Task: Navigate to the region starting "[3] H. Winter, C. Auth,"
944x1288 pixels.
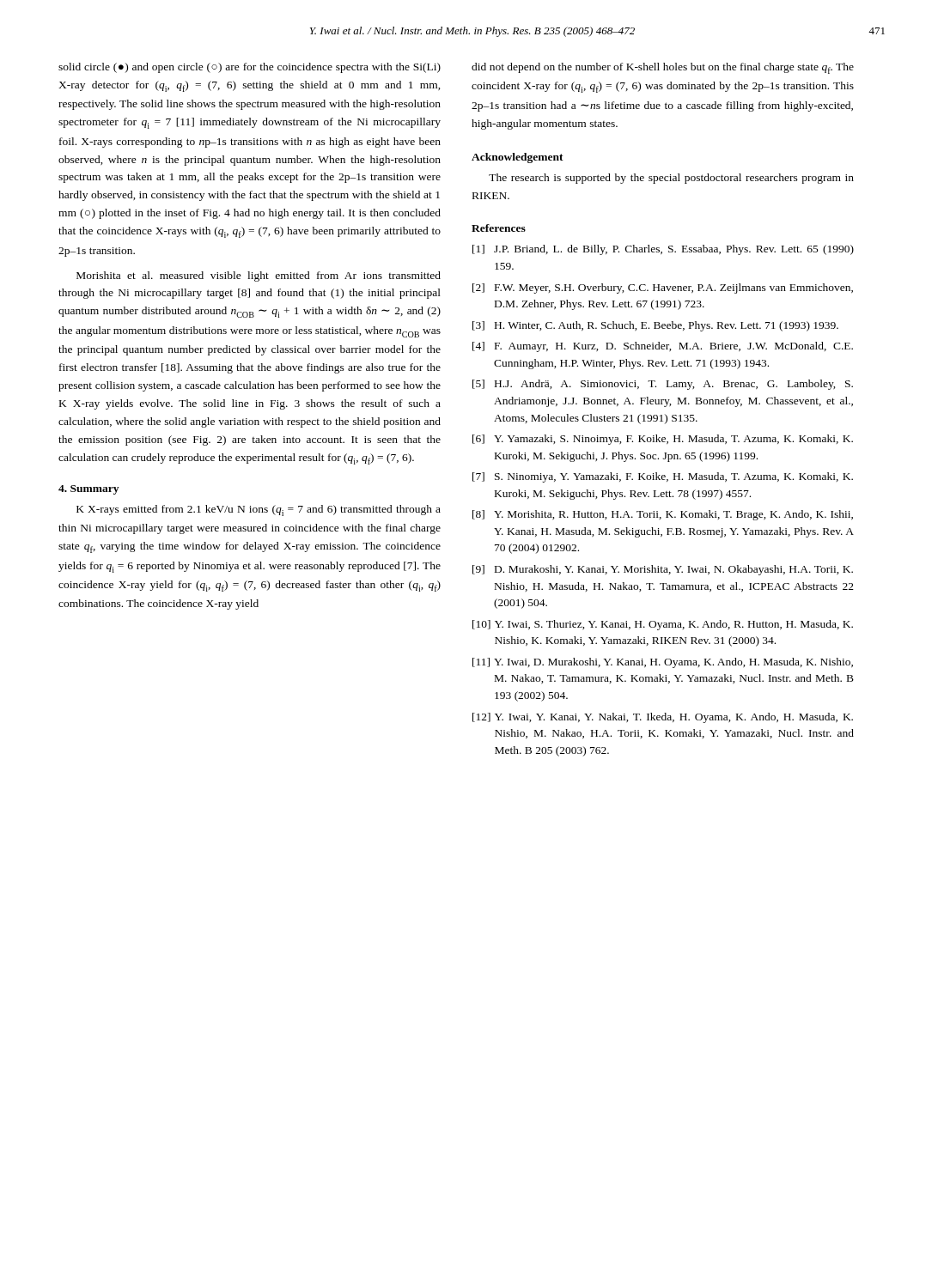Action: pyautogui.click(x=663, y=325)
